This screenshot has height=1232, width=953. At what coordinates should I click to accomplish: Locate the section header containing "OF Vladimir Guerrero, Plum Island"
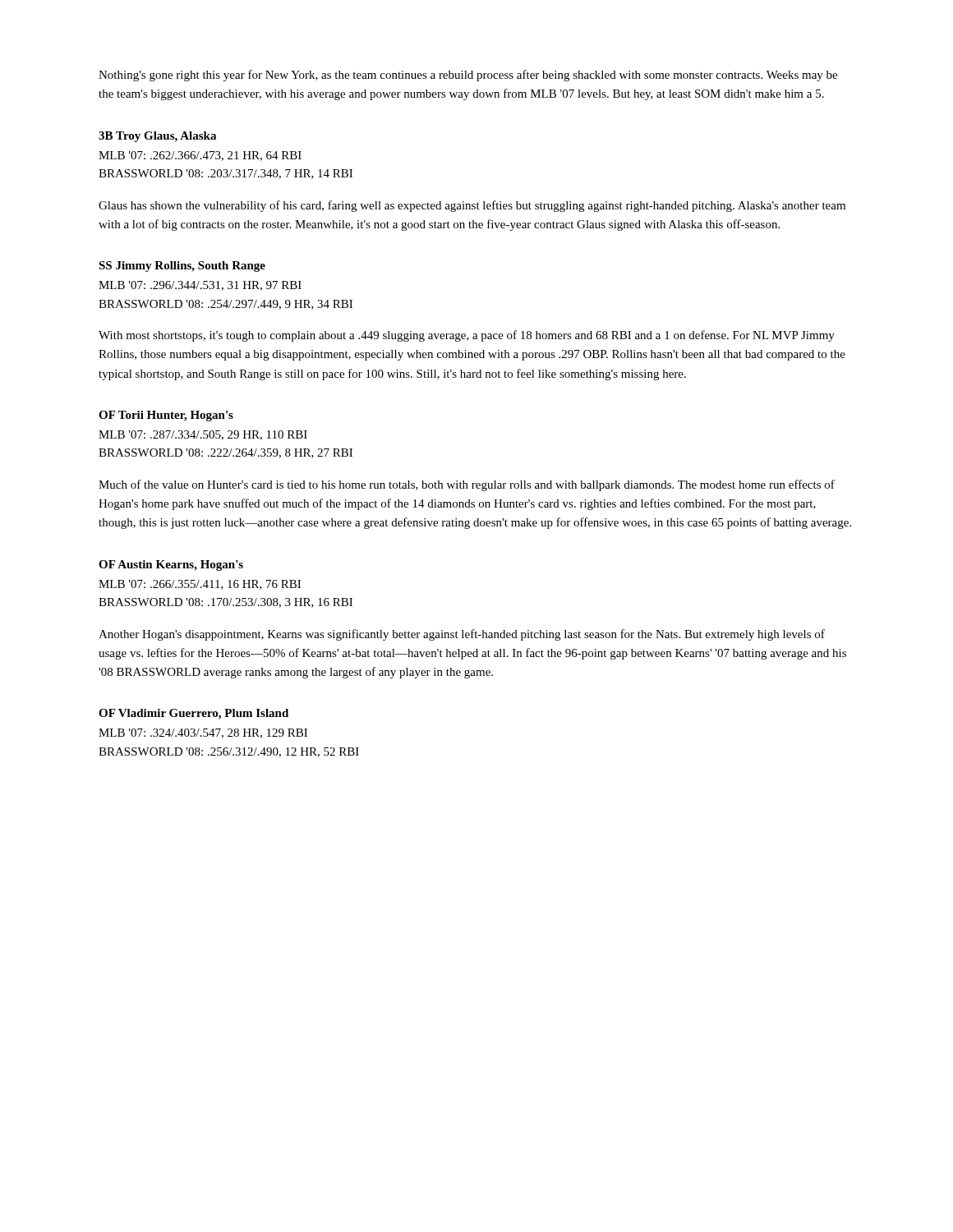(194, 713)
